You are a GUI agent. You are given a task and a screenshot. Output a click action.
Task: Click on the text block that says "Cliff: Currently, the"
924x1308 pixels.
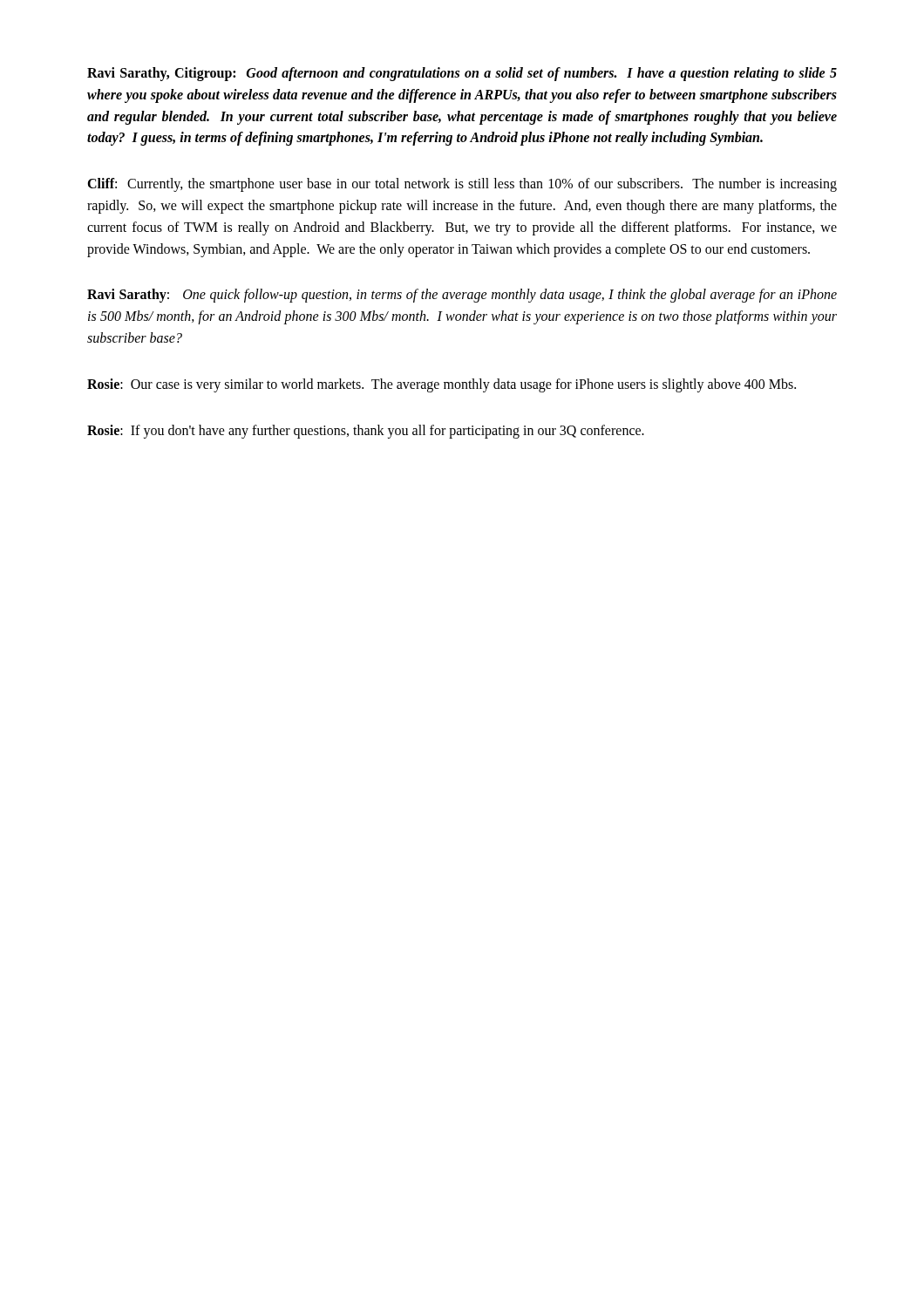point(462,216)
